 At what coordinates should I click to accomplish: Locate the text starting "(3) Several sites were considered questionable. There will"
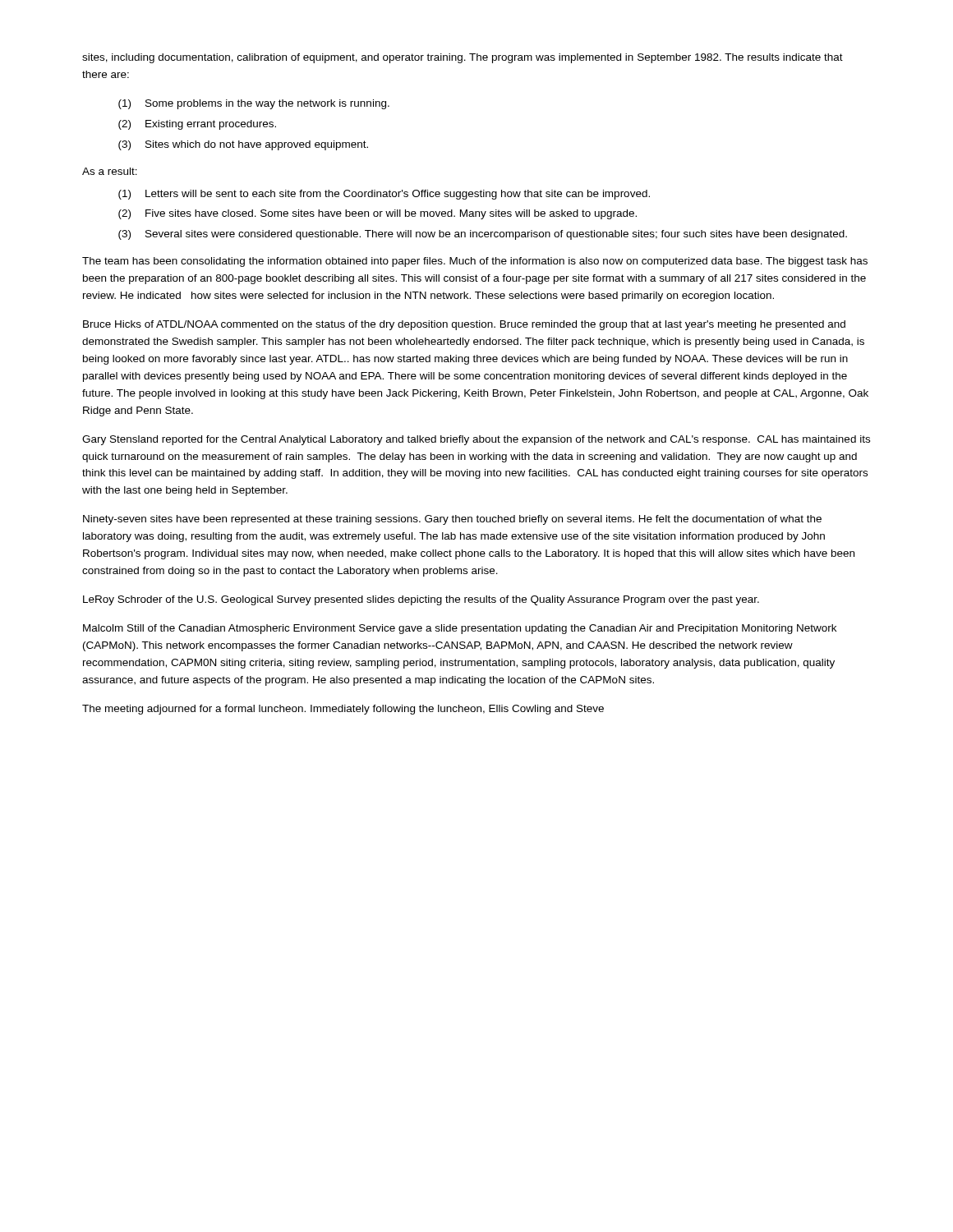click(x=476, y=235)
